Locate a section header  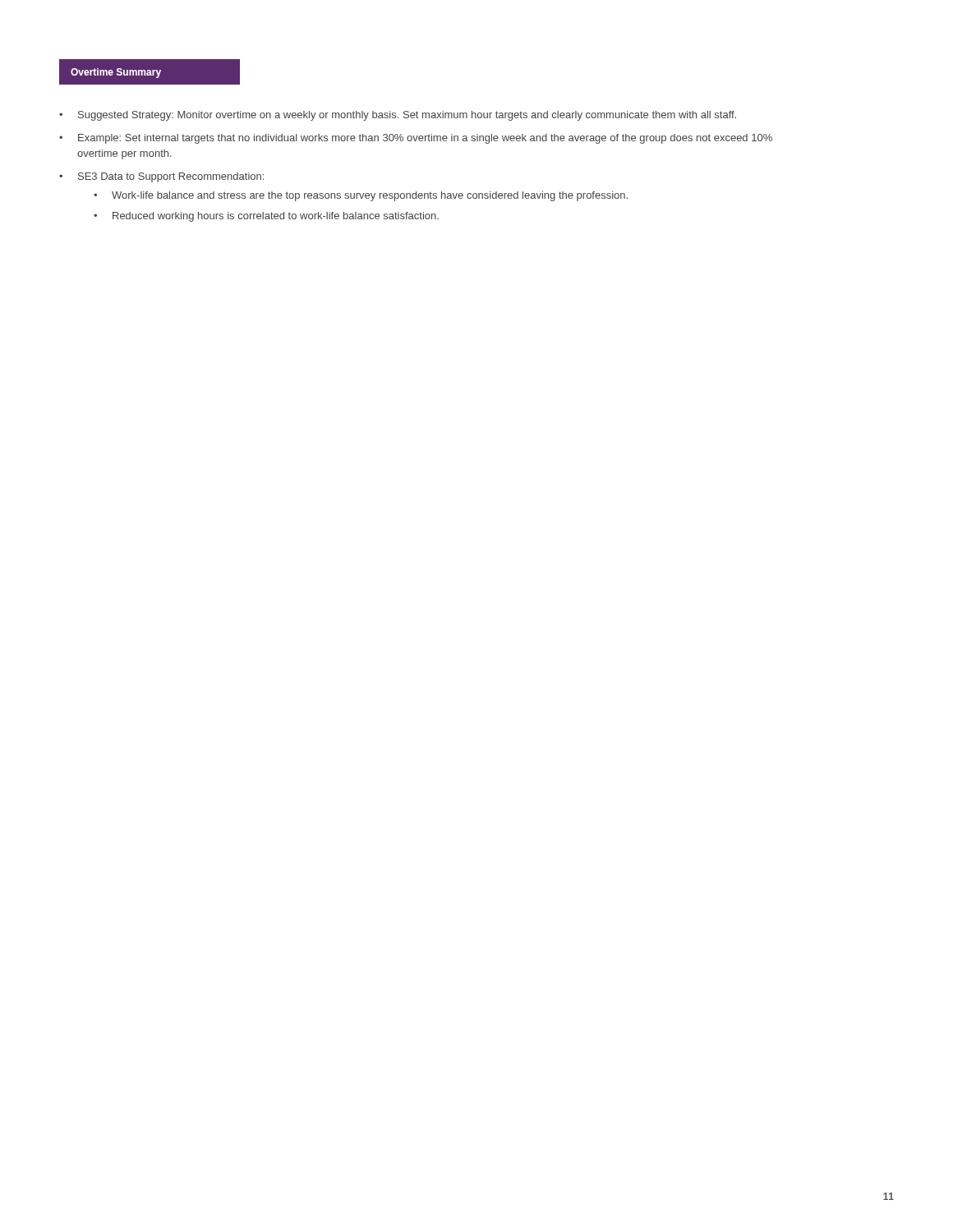pos(116,72)
